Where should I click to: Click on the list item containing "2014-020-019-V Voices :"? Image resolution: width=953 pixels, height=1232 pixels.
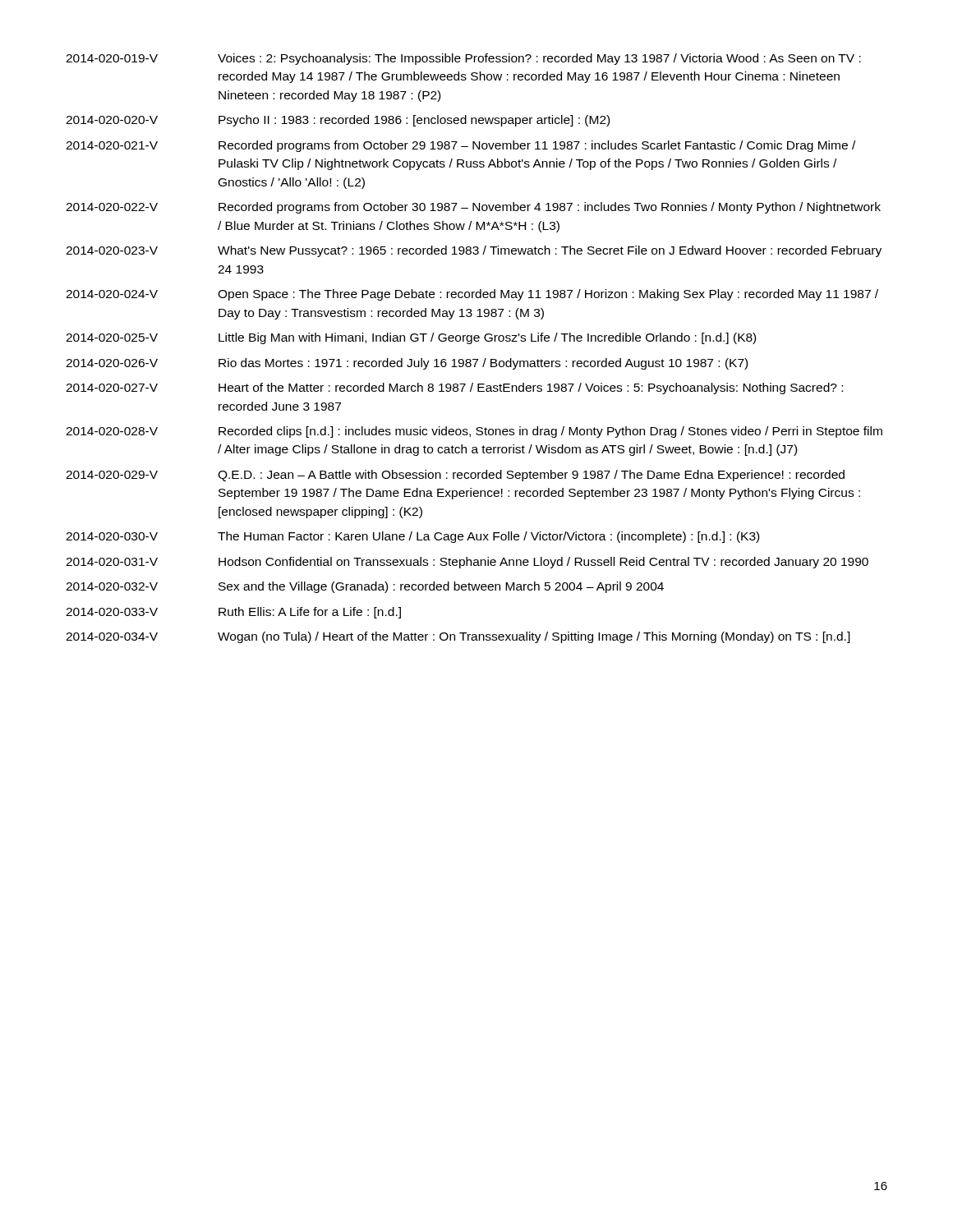[x=476, y=77]
